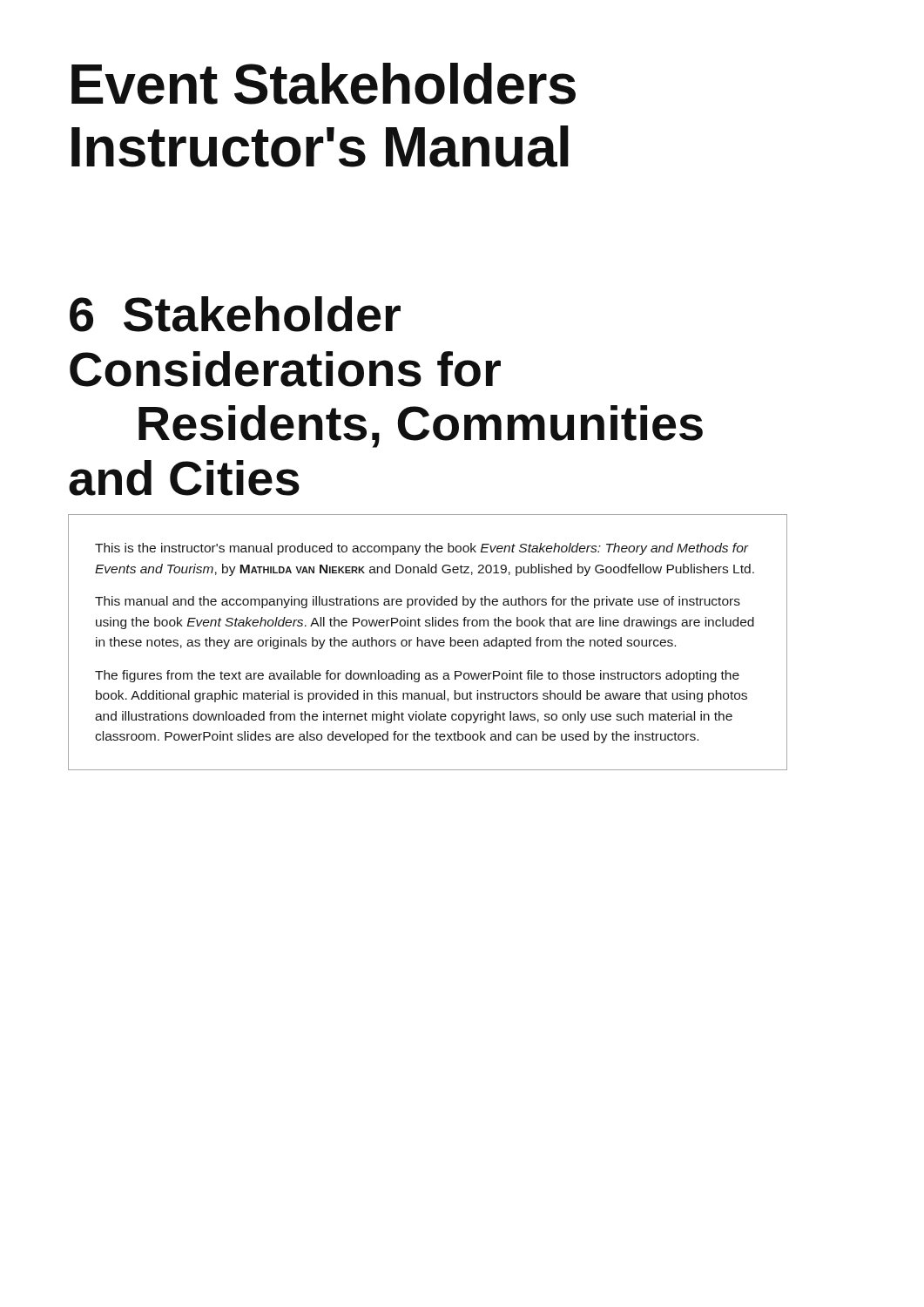Image resolution: width=924 pixels, height=1307 pixels.
Task: Locate the block of text that opens with "This is the instructor's manual"
Action: (x=428, y=642)
